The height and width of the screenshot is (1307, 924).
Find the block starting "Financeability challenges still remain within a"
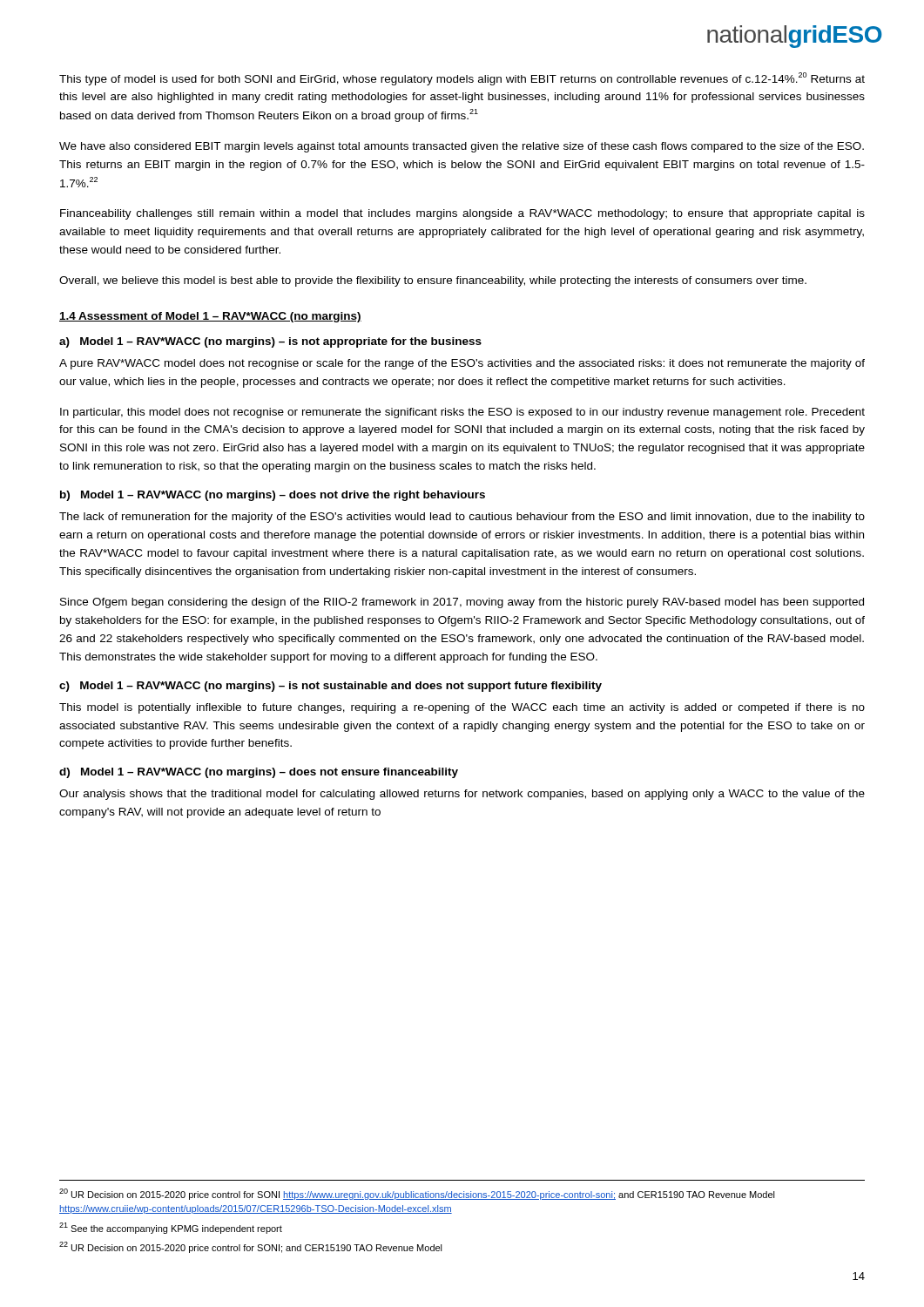pos(462,231)
